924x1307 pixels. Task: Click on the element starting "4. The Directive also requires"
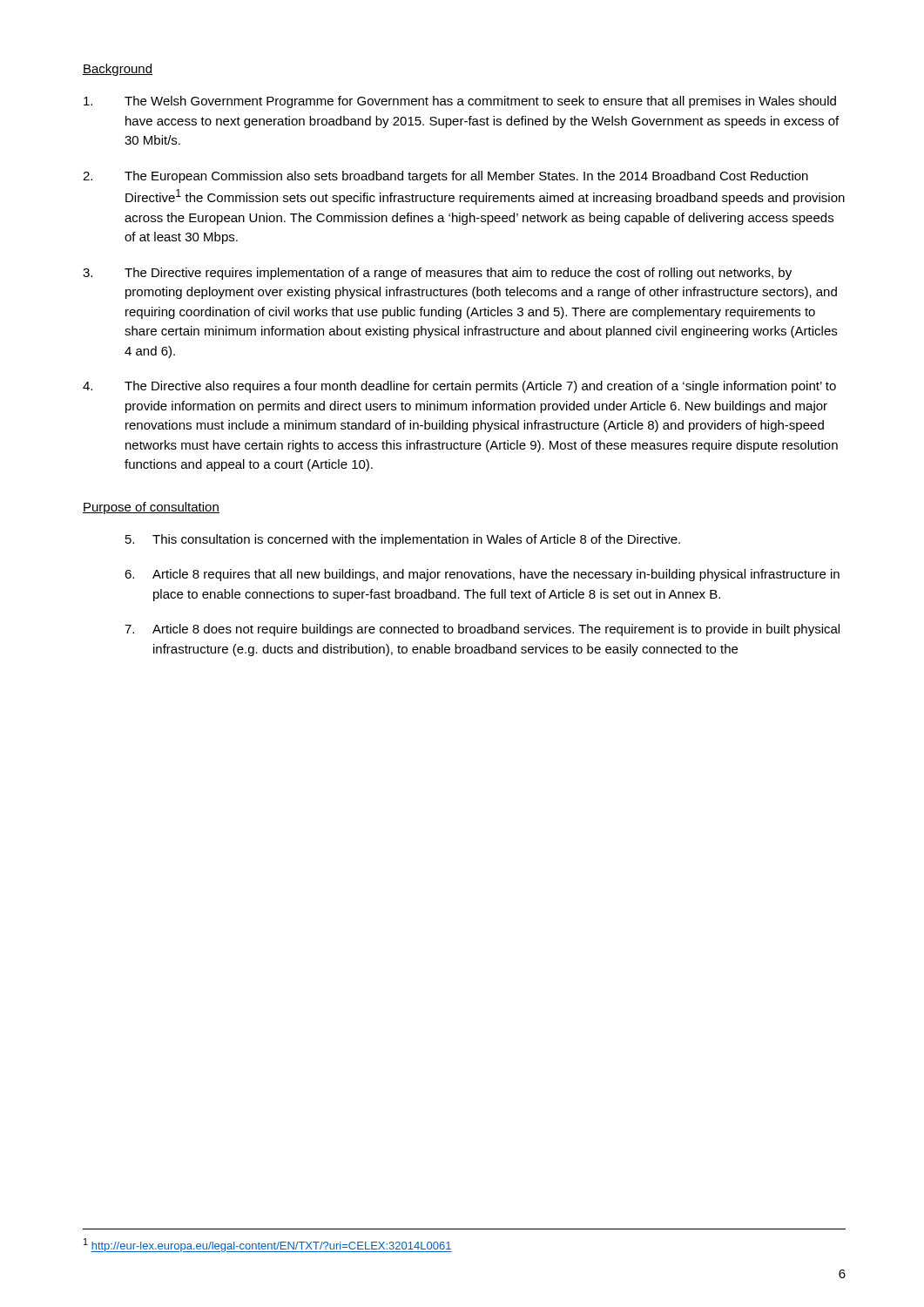(464, 425)
